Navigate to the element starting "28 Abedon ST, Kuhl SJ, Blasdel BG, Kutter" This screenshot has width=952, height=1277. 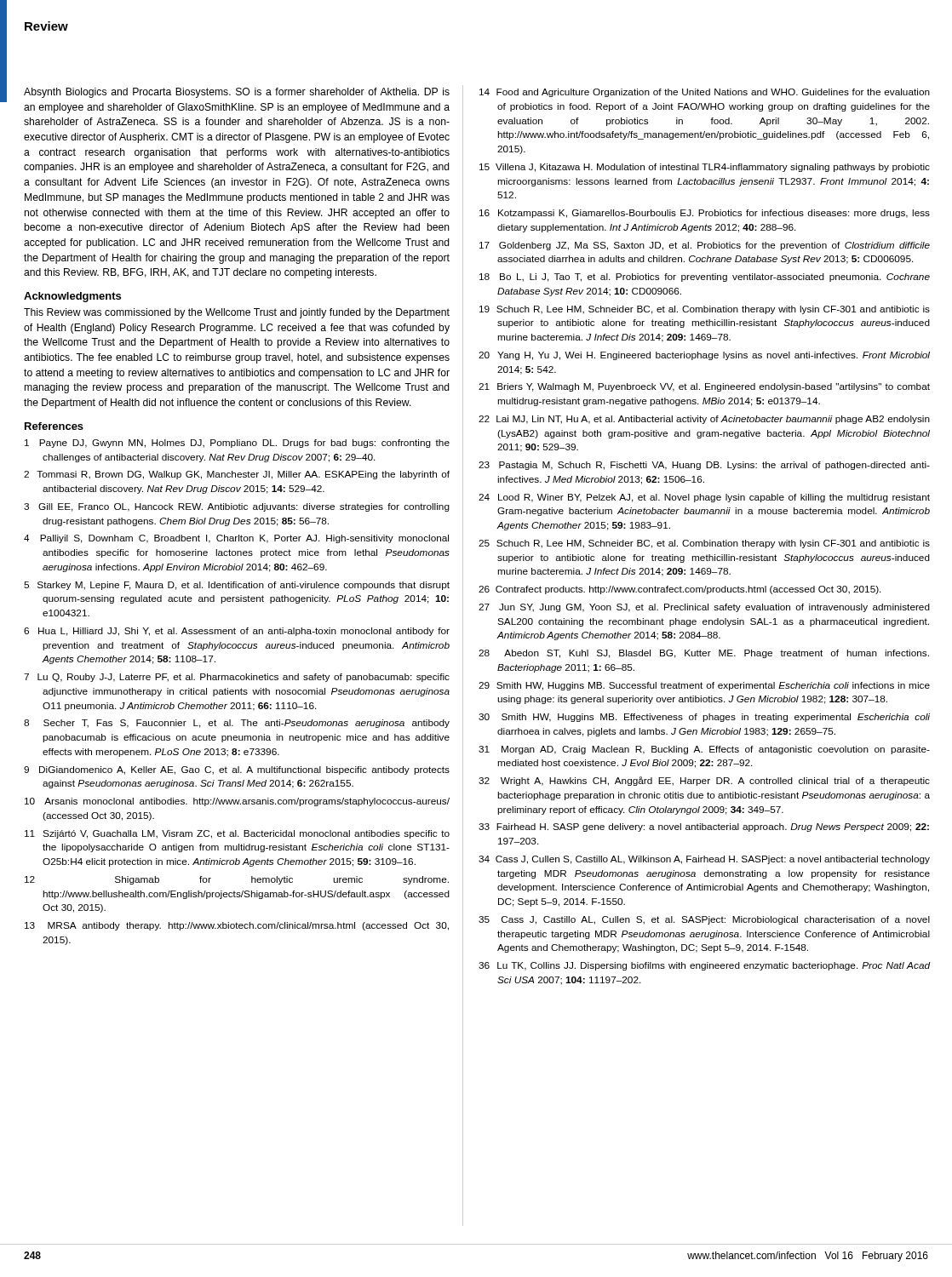[704, 660]
